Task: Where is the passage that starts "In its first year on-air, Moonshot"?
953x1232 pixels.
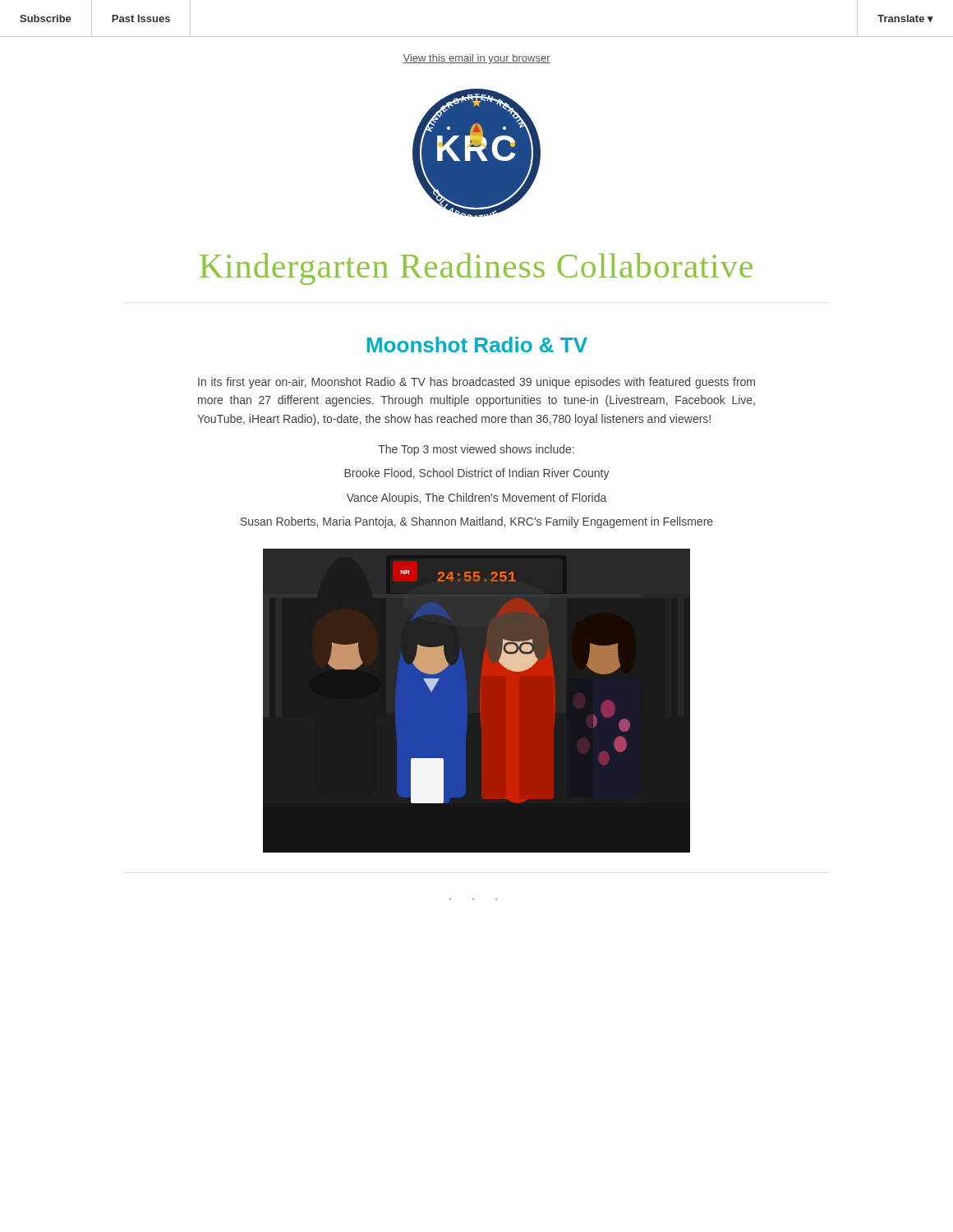Action: click(x=476, y=400)
